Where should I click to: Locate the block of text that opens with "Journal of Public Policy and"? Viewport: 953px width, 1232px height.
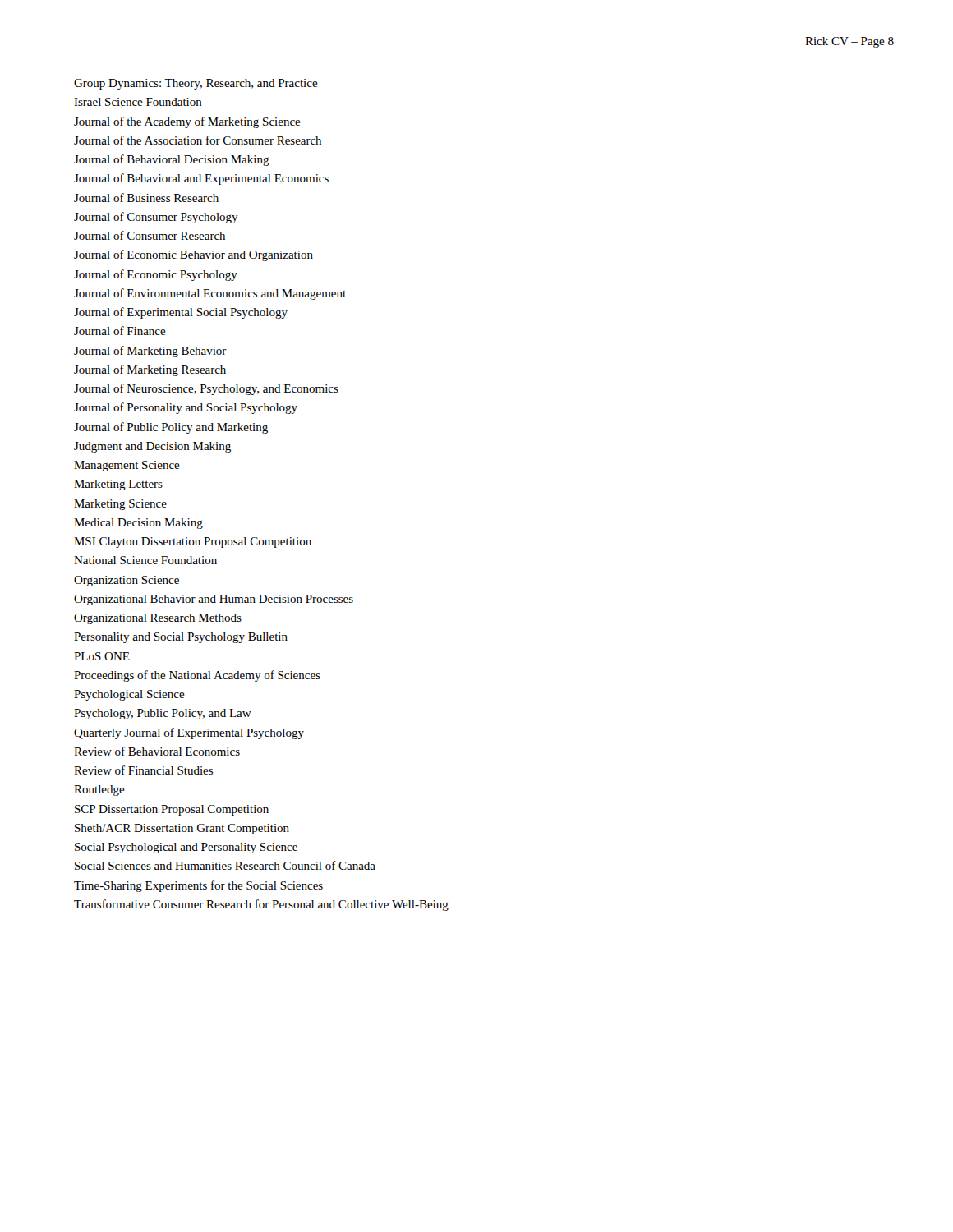coord(171,427)
